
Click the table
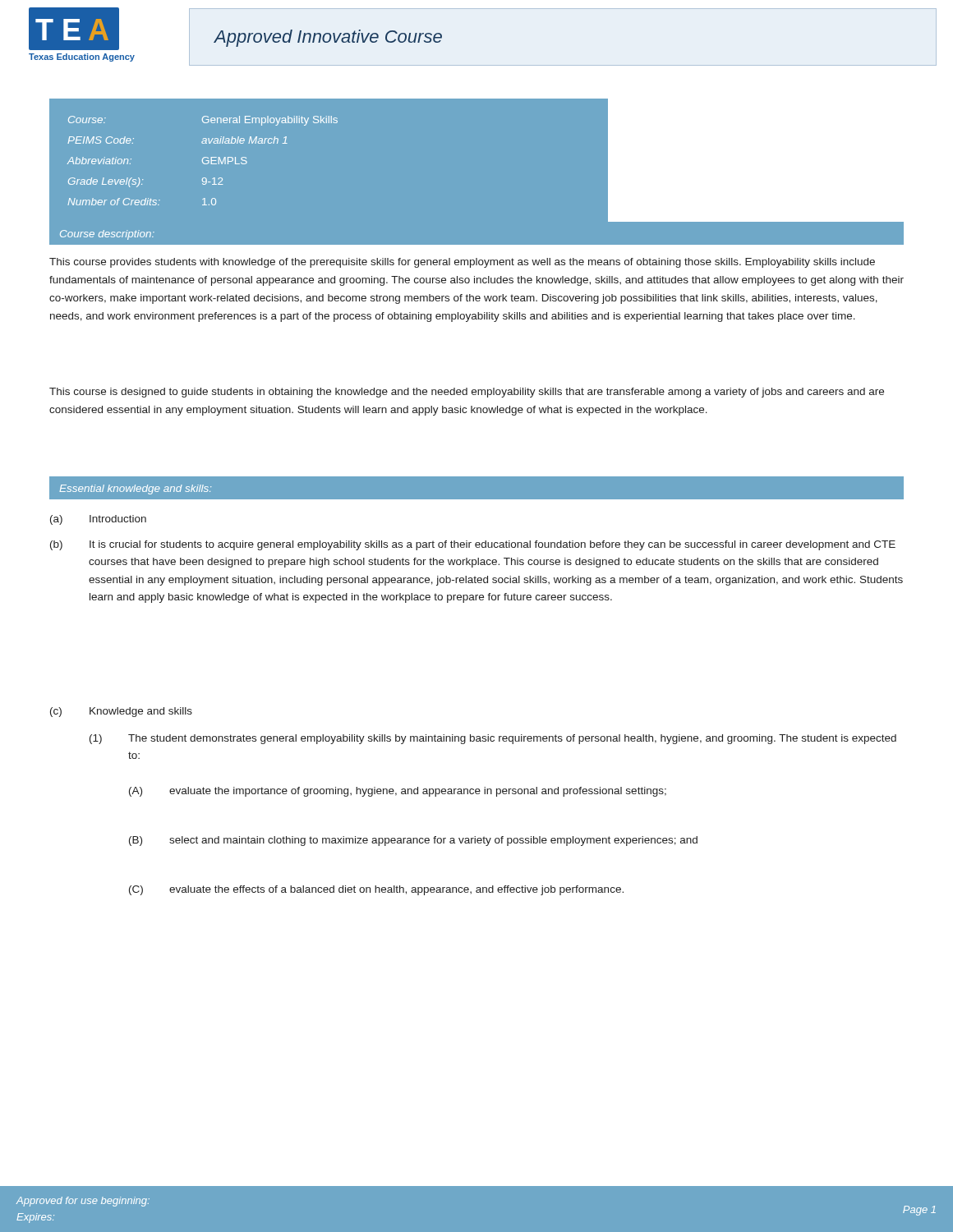click(329, 161)
